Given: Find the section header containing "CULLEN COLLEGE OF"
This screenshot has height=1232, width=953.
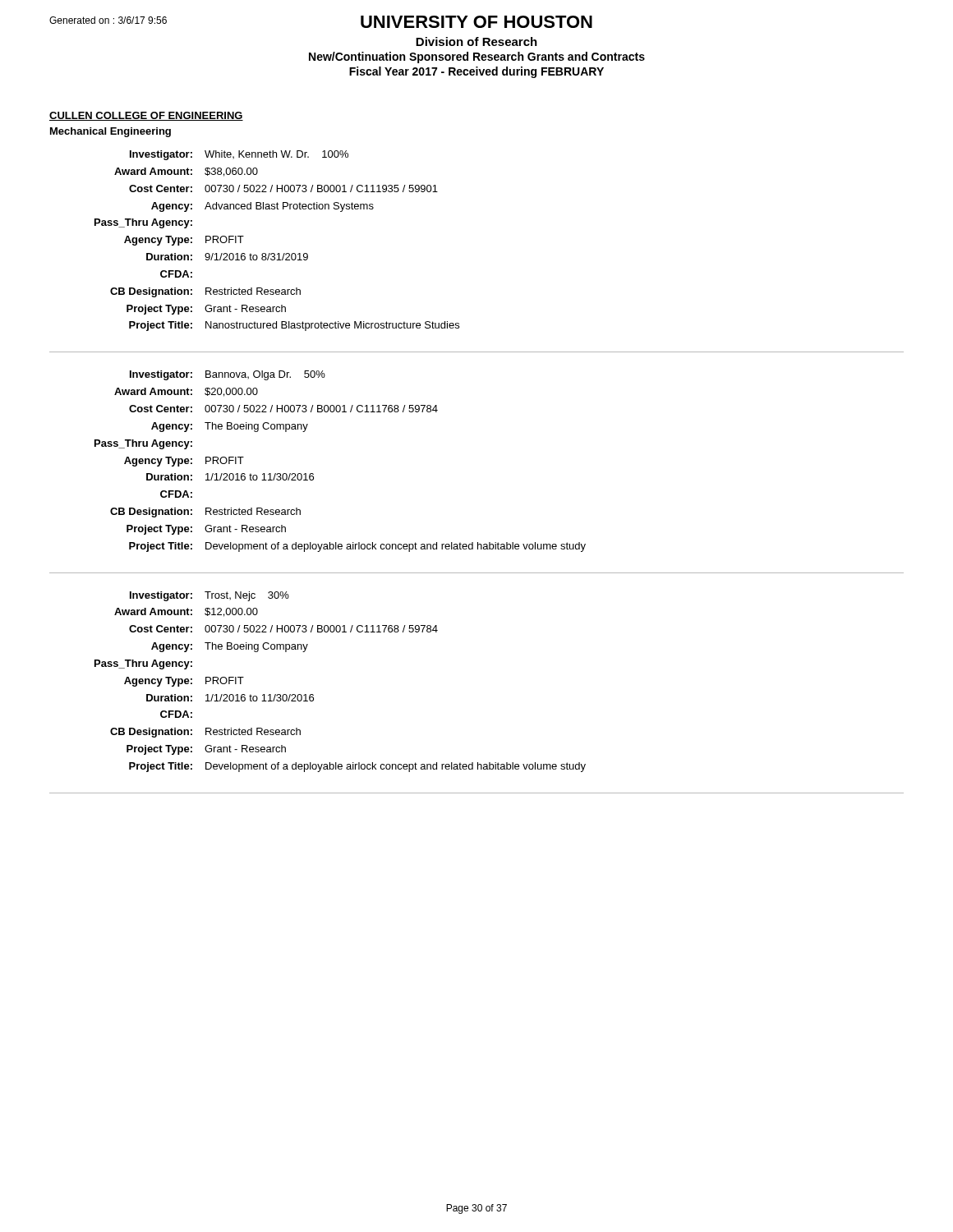Looking at the screenshot, I should pos(146,115).
